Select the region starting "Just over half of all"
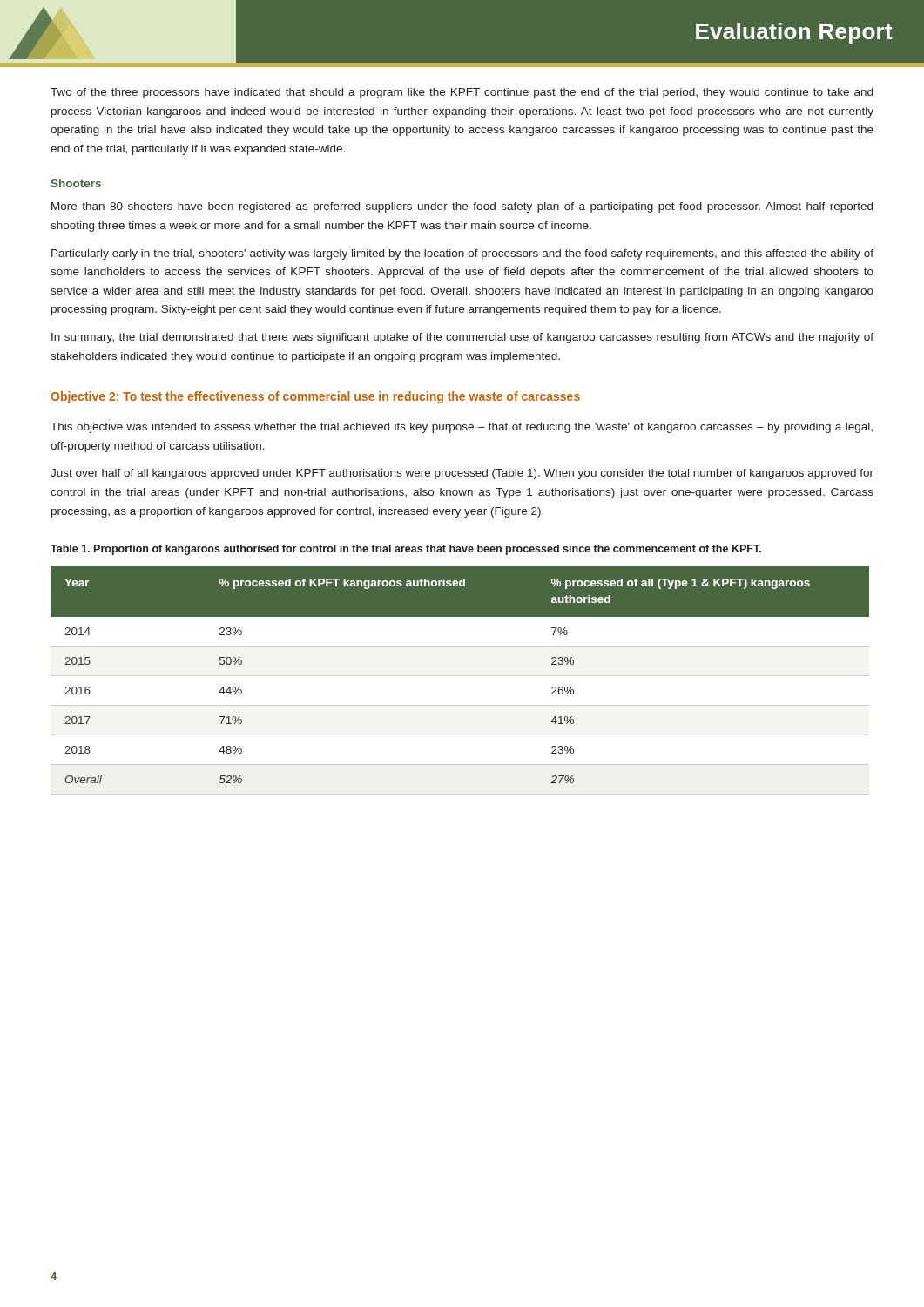The height and width of the screenshot is (1307, 924). 462,492
